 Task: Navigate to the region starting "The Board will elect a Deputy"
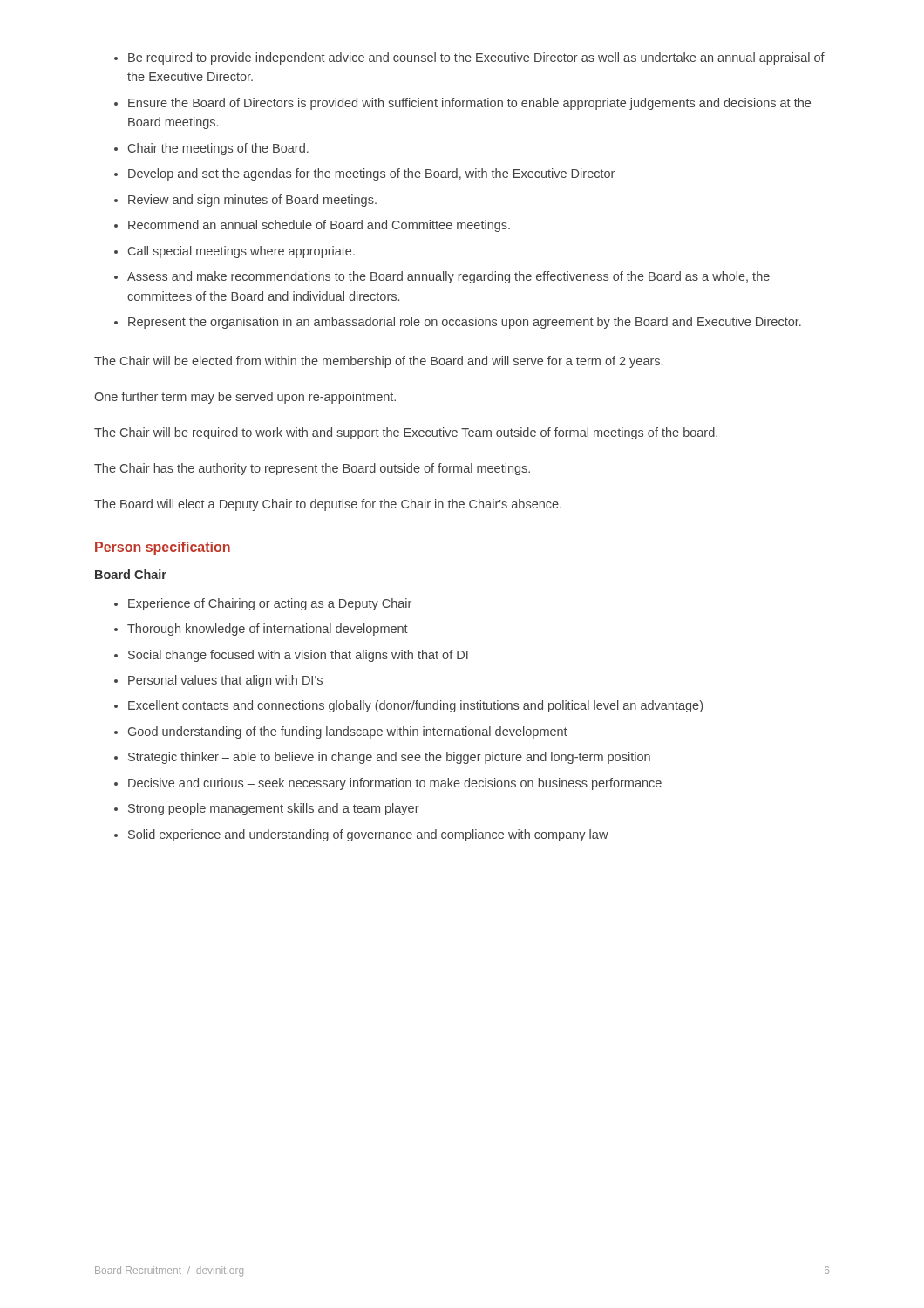tap(328, 504)
